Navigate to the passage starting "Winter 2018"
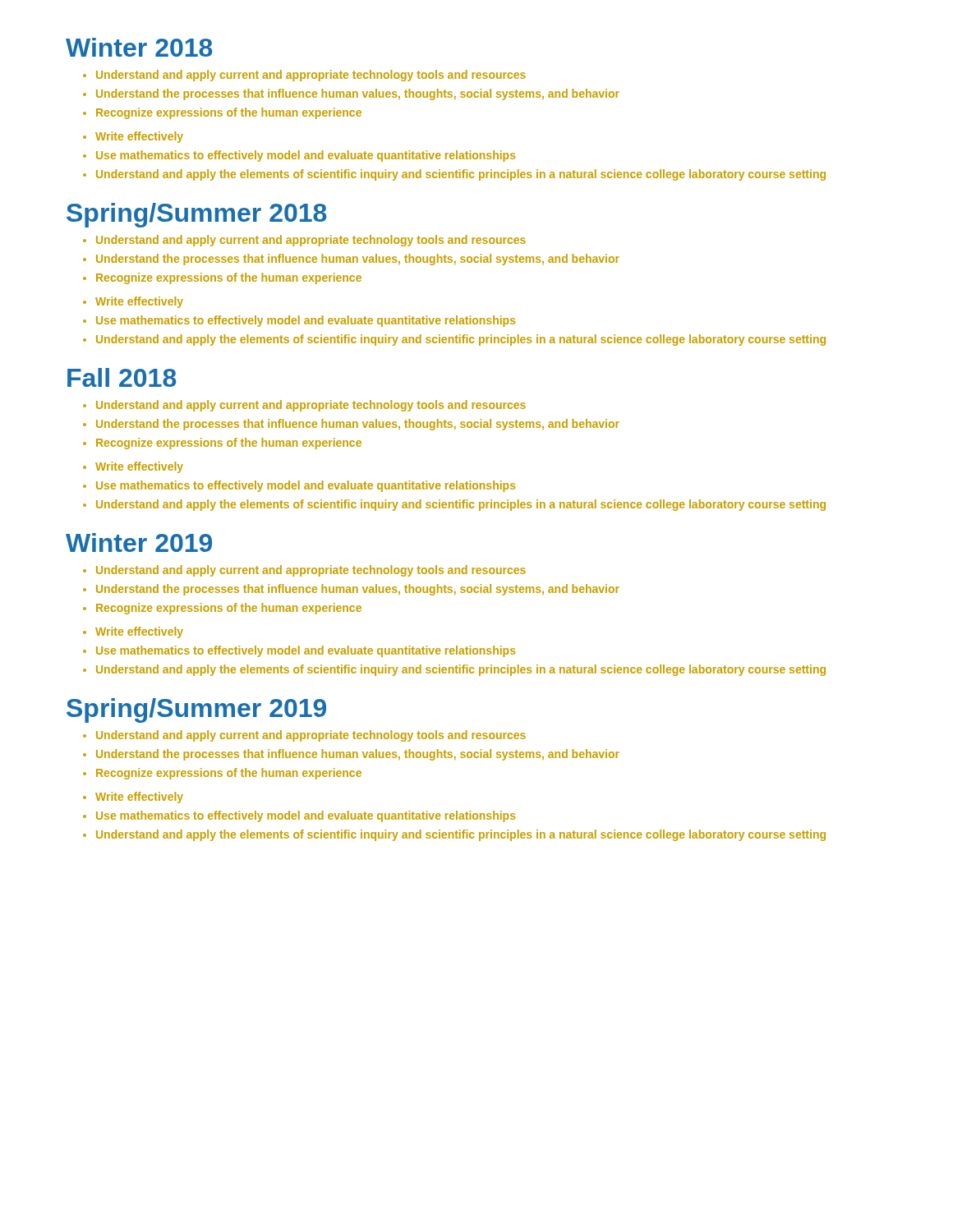The height and width of the screenshot is (1232, 953). [x=139, y=48]
